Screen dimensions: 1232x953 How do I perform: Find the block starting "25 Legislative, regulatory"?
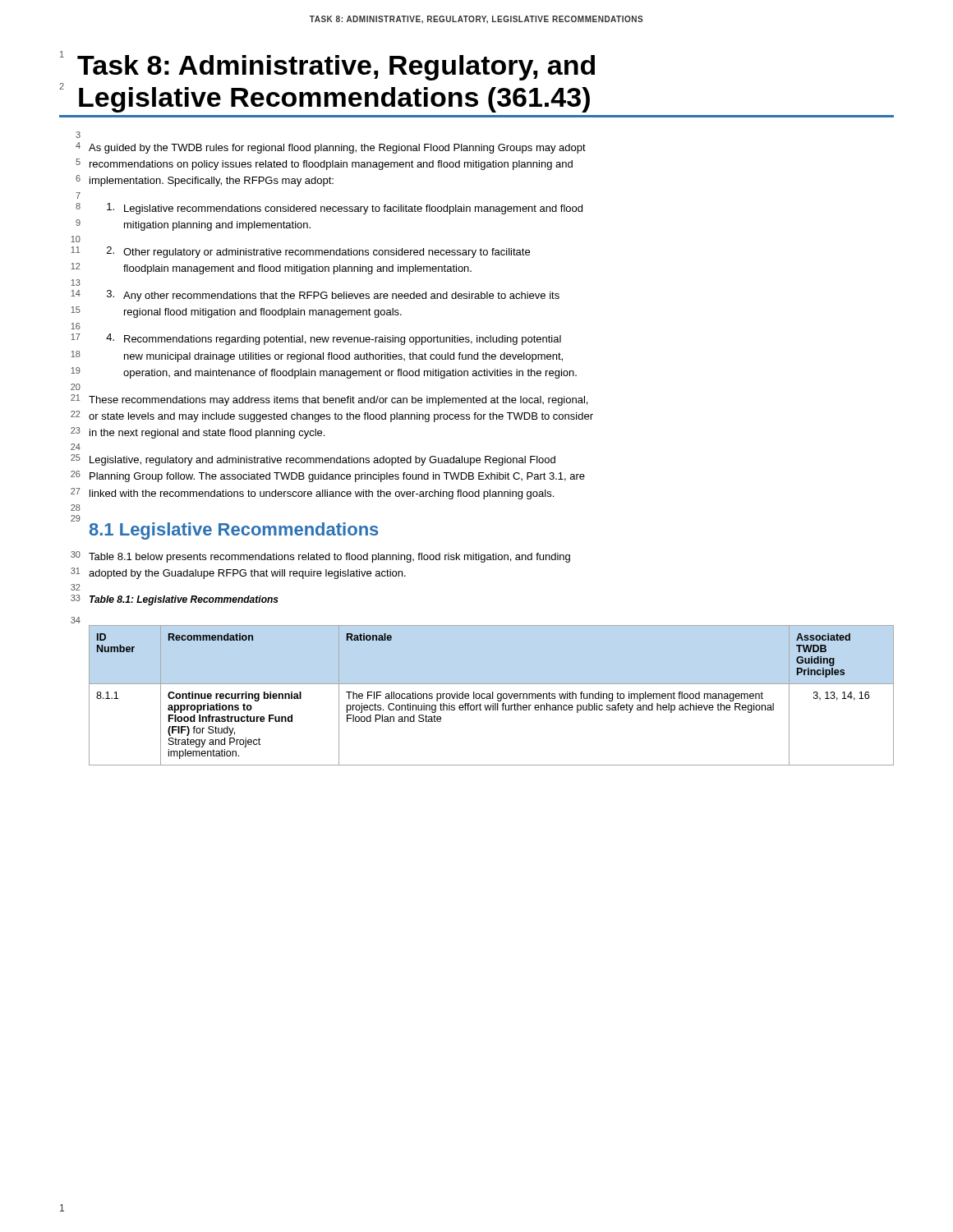(476, 477)
